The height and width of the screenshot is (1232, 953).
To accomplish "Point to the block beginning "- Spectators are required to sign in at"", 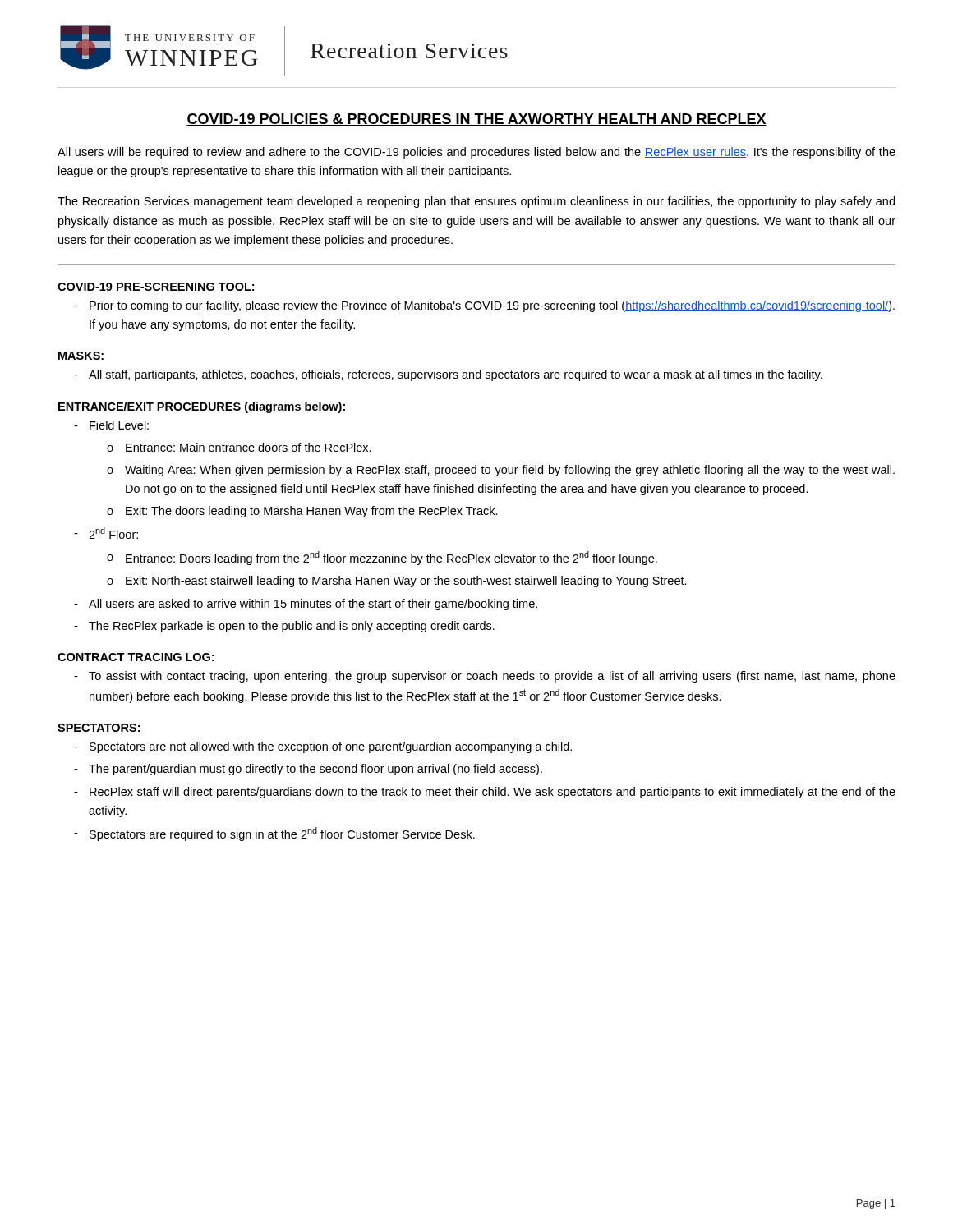I will point(485,834).
